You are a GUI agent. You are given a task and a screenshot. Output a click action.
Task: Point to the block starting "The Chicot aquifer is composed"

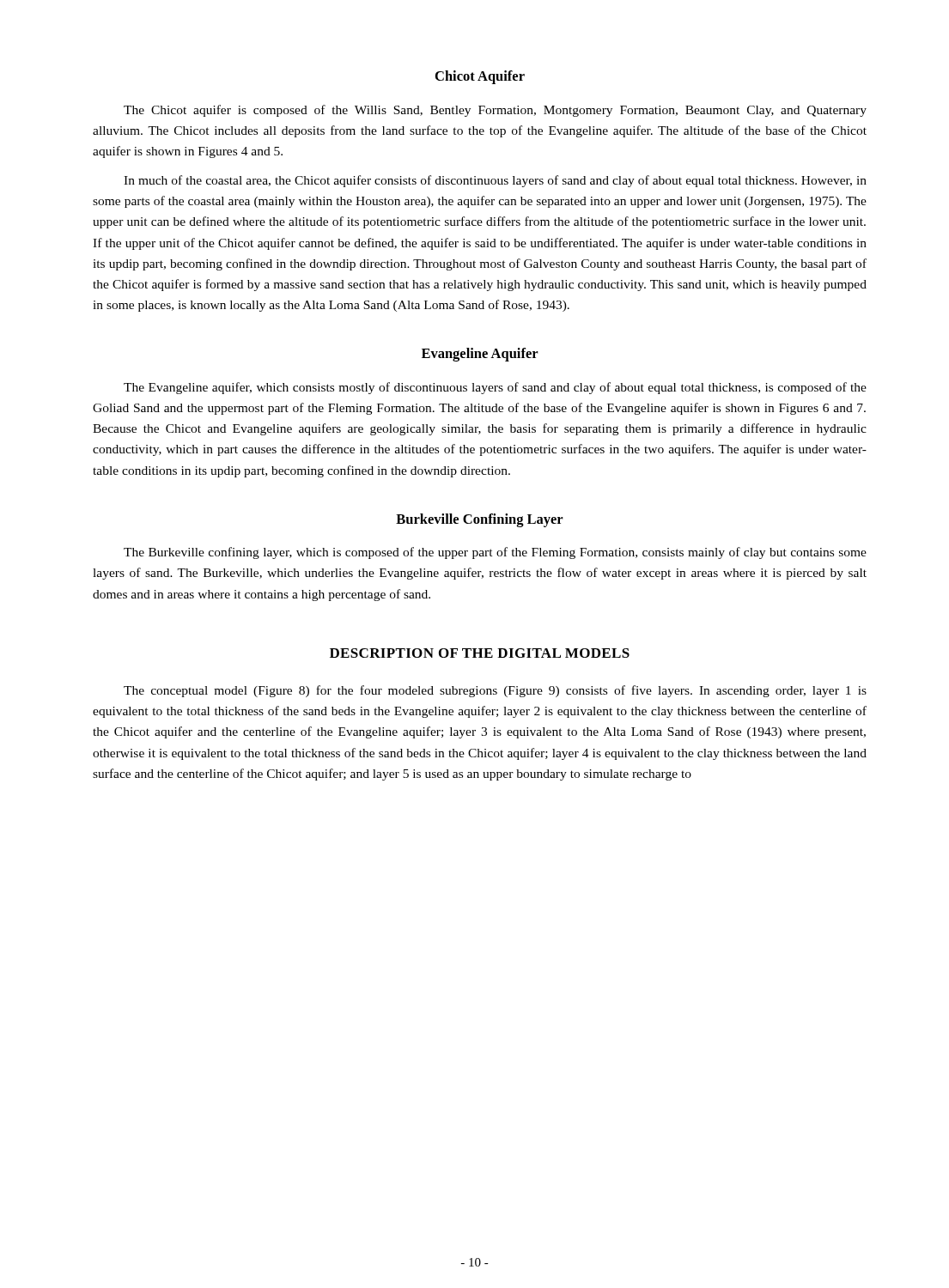pyautogui.click(x=480, y=130)
